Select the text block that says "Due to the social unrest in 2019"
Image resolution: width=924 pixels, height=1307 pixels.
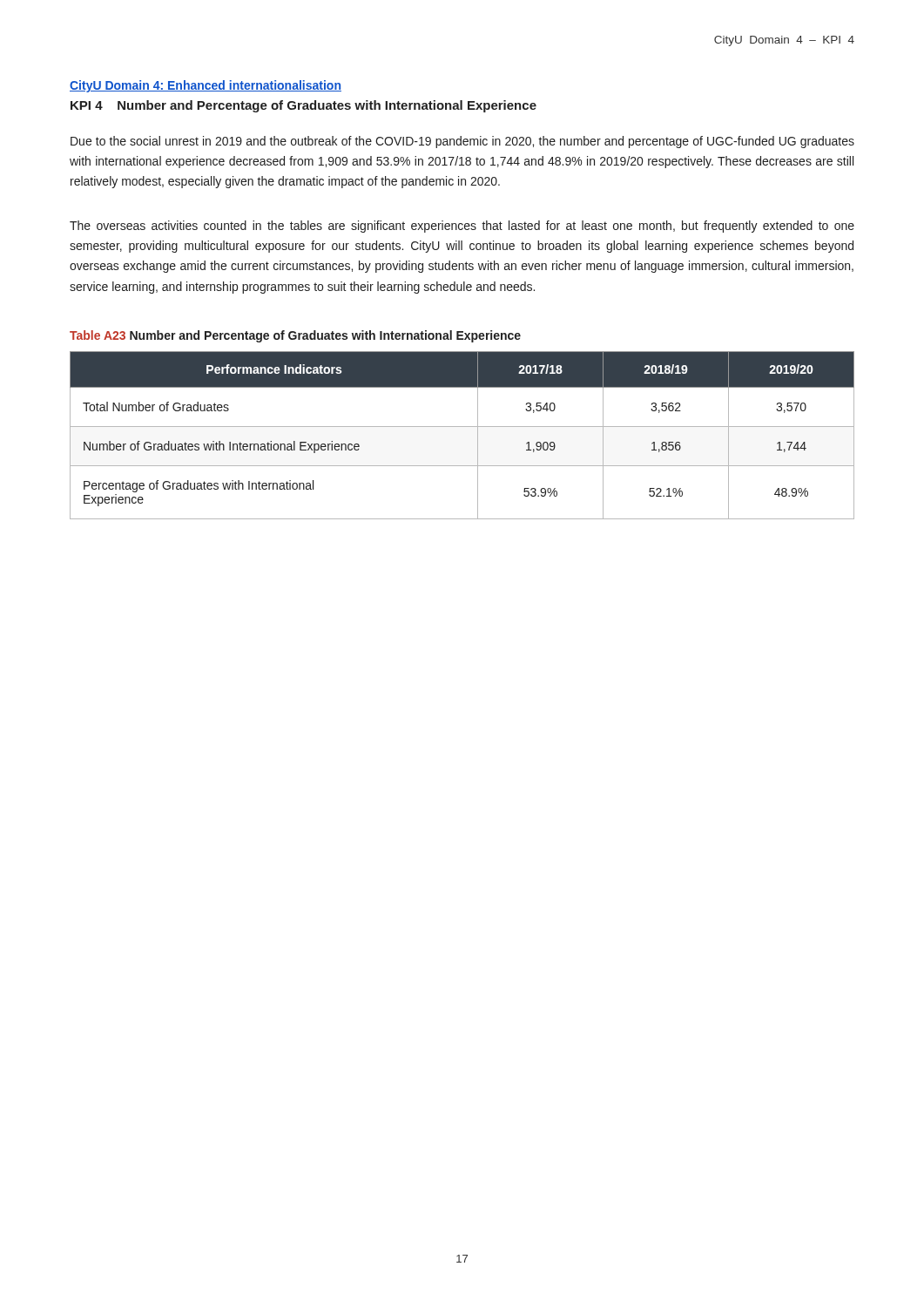pyautogui.click(x=462, y=161)
